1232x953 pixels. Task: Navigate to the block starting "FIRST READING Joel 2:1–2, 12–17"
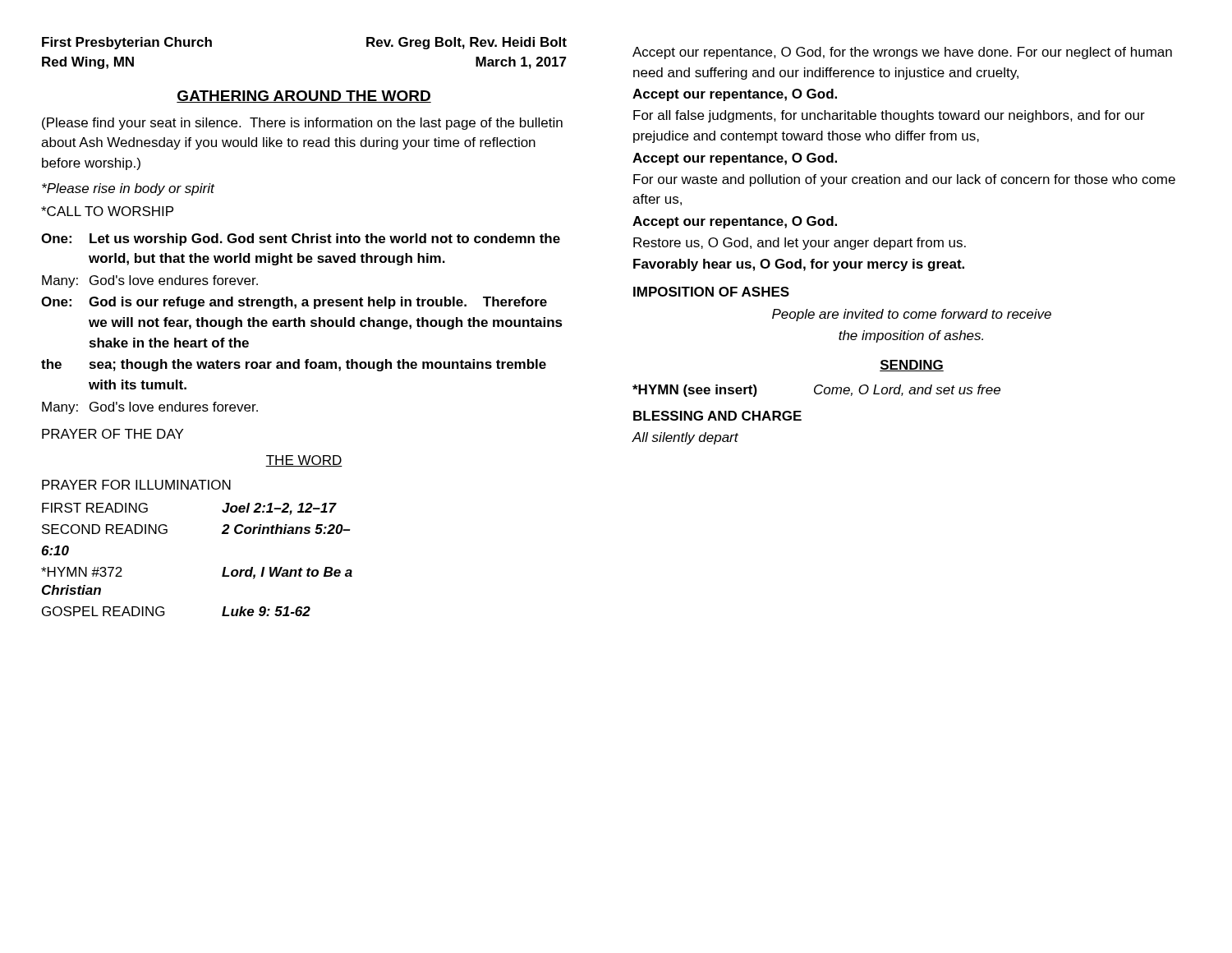pos(90,509)
